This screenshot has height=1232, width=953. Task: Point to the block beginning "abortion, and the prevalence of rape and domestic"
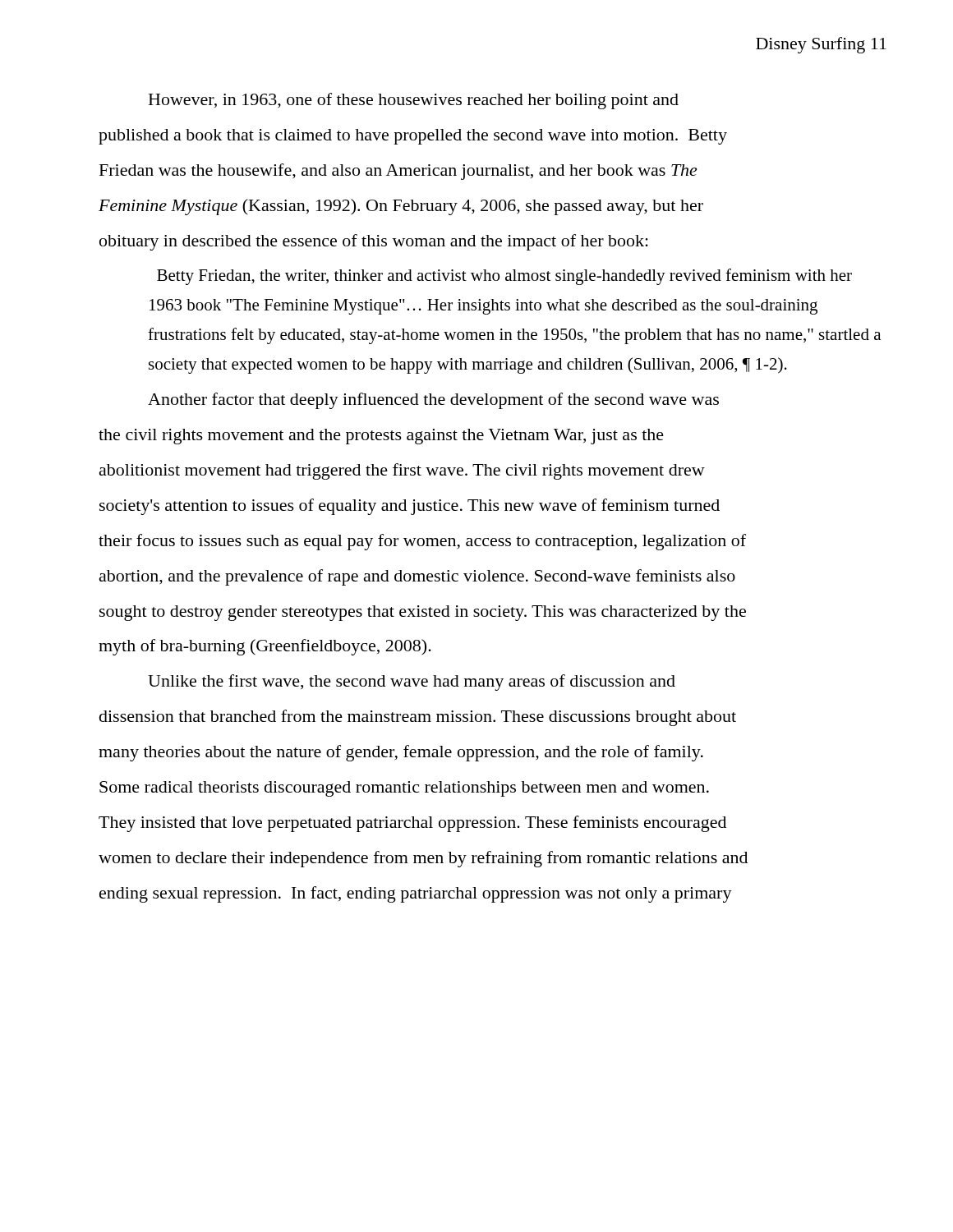[x=417, y=575]
